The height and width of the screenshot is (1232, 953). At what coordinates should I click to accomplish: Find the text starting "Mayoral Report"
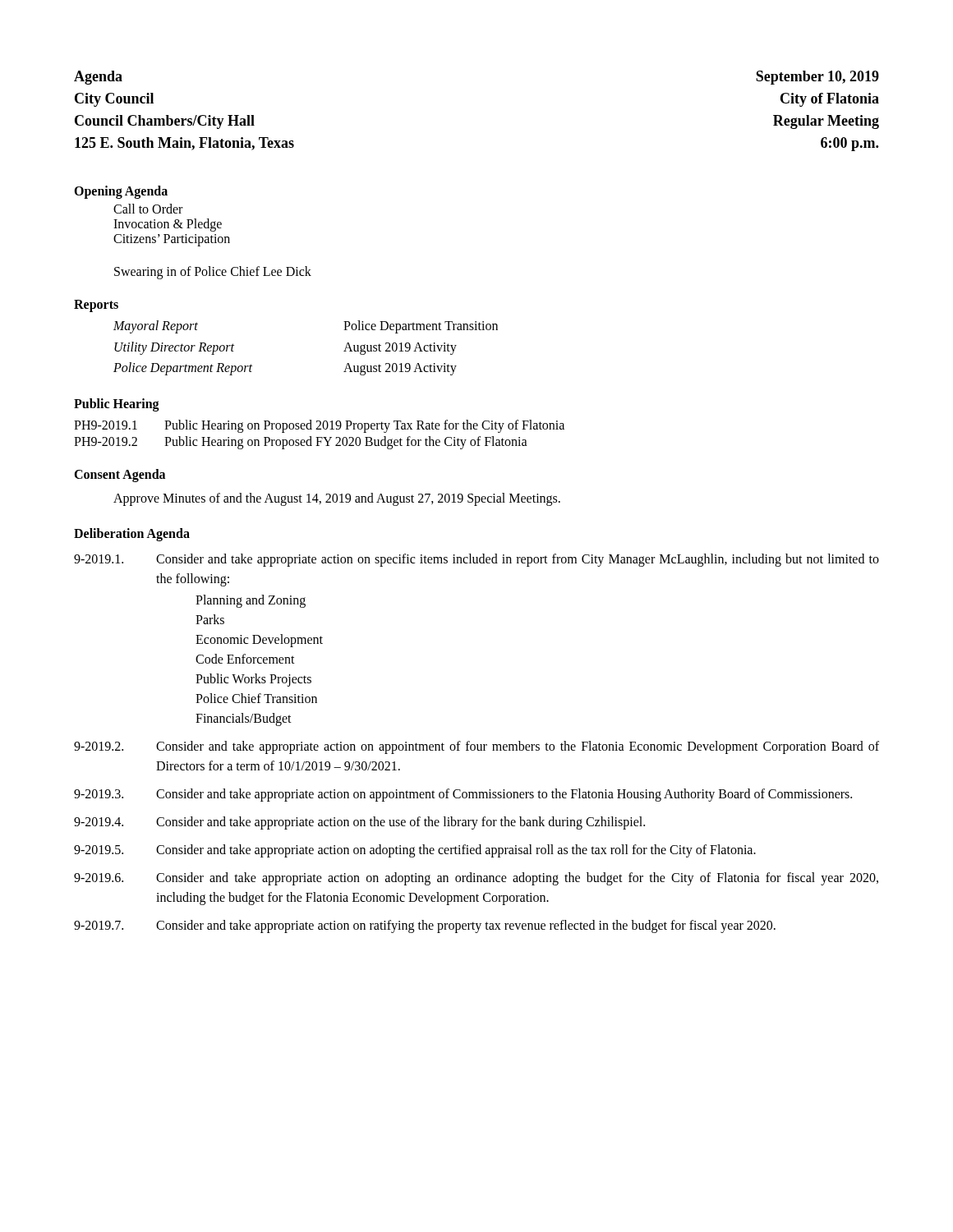pos(156,326)
